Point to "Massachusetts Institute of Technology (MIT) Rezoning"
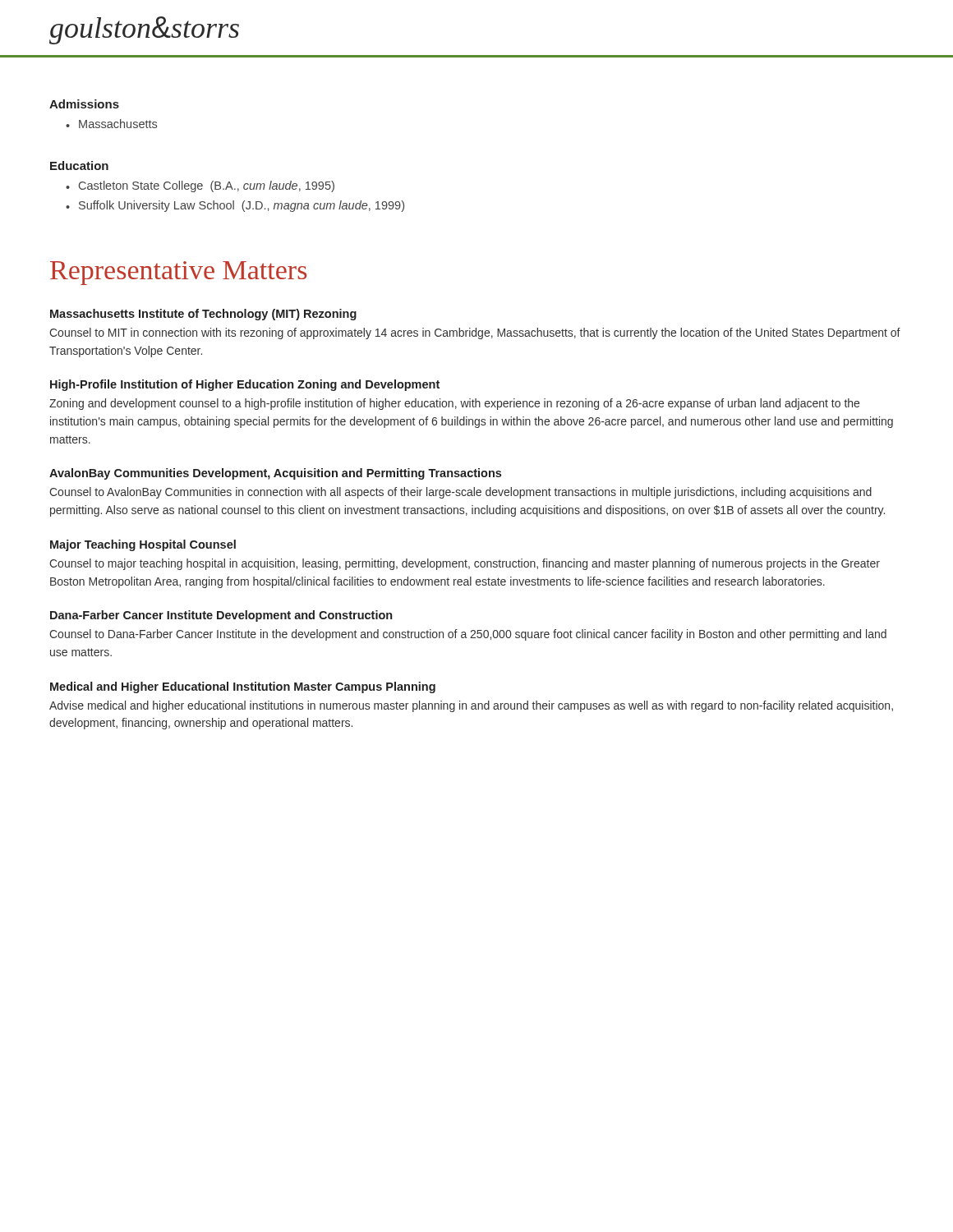This screenshot has height=1232, width=953. [203, 314]
